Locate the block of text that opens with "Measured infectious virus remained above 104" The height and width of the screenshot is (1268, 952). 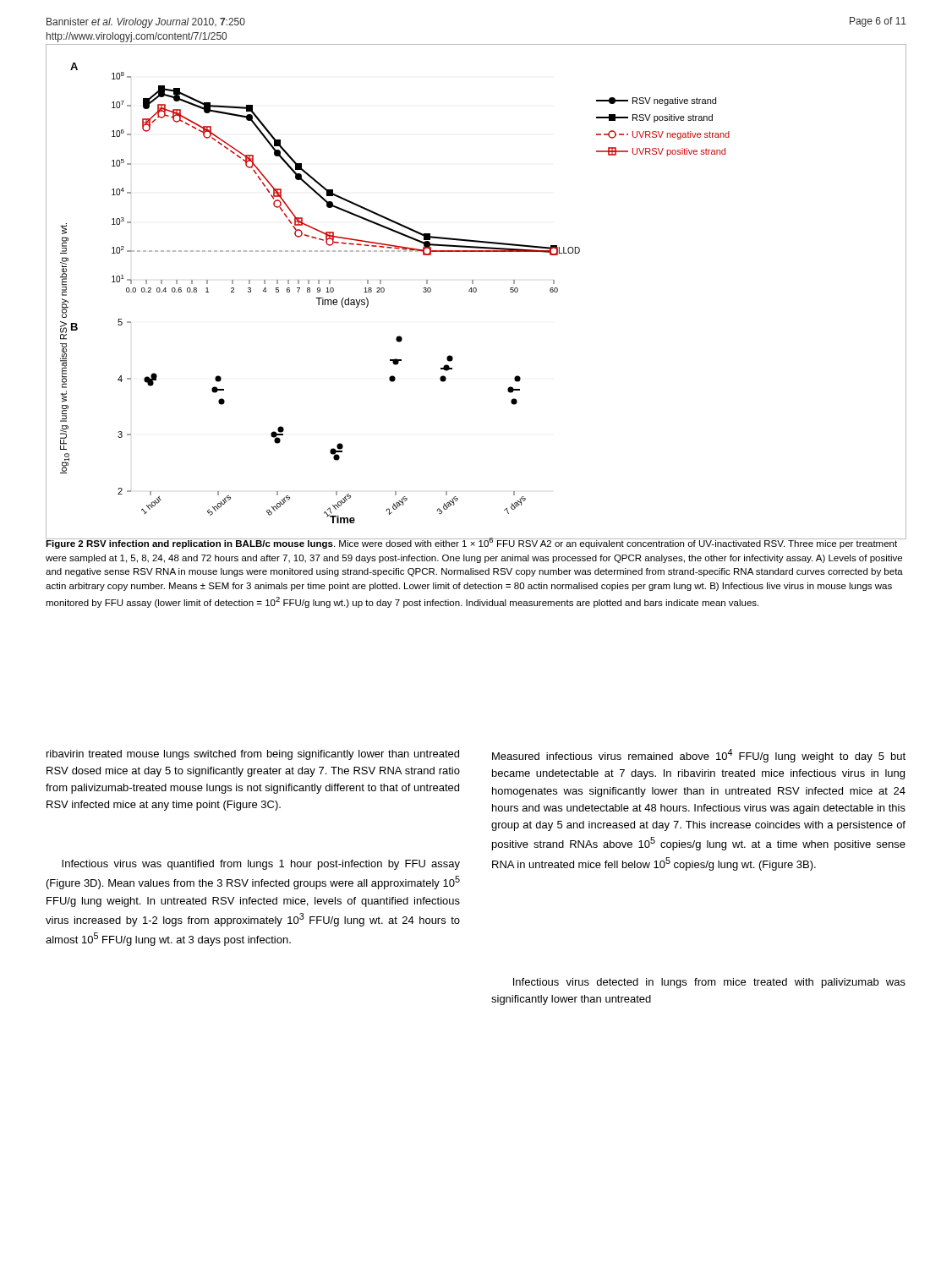(698, 809)
